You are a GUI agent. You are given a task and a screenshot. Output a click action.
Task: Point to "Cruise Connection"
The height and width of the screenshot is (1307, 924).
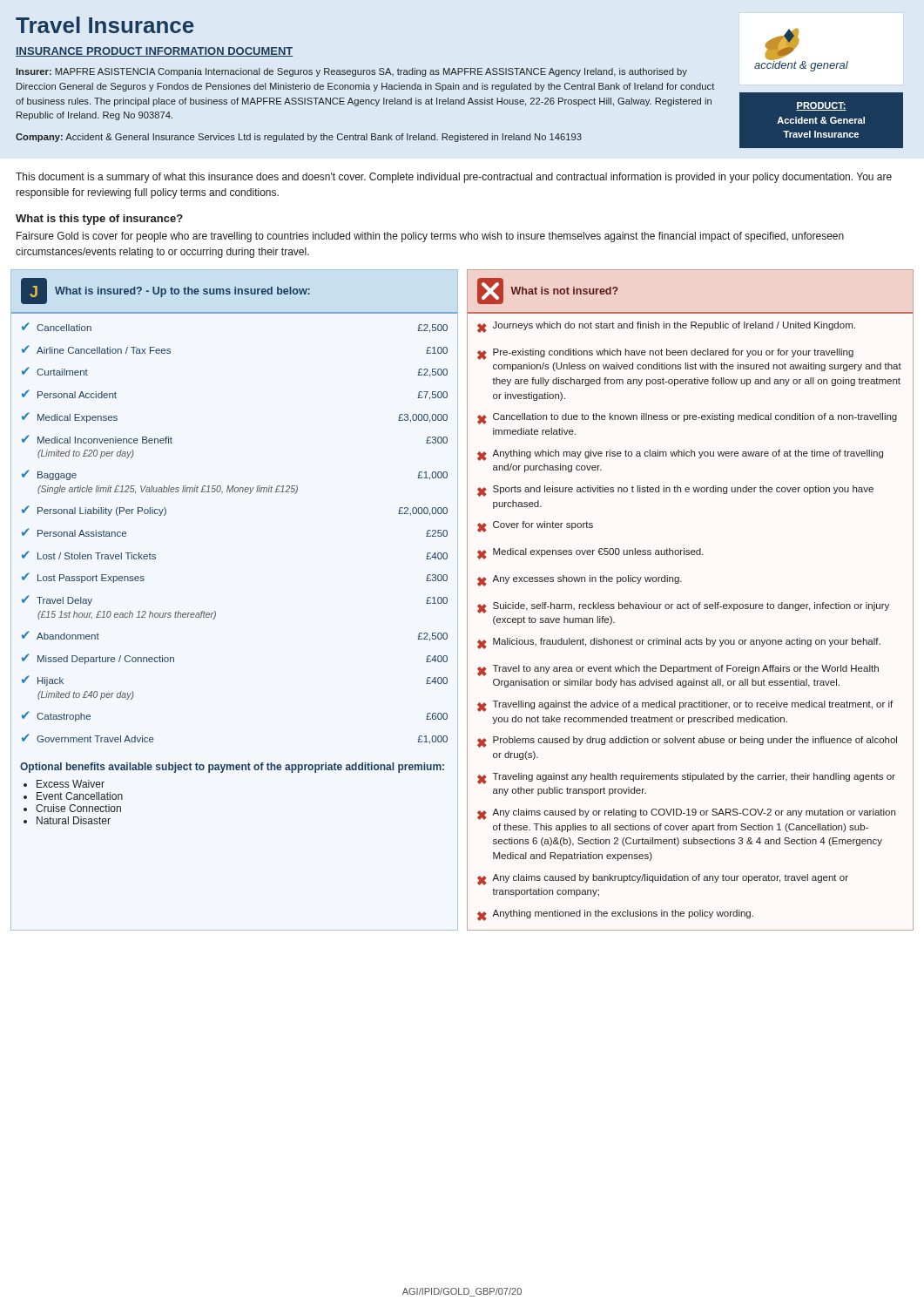[79, 808]
